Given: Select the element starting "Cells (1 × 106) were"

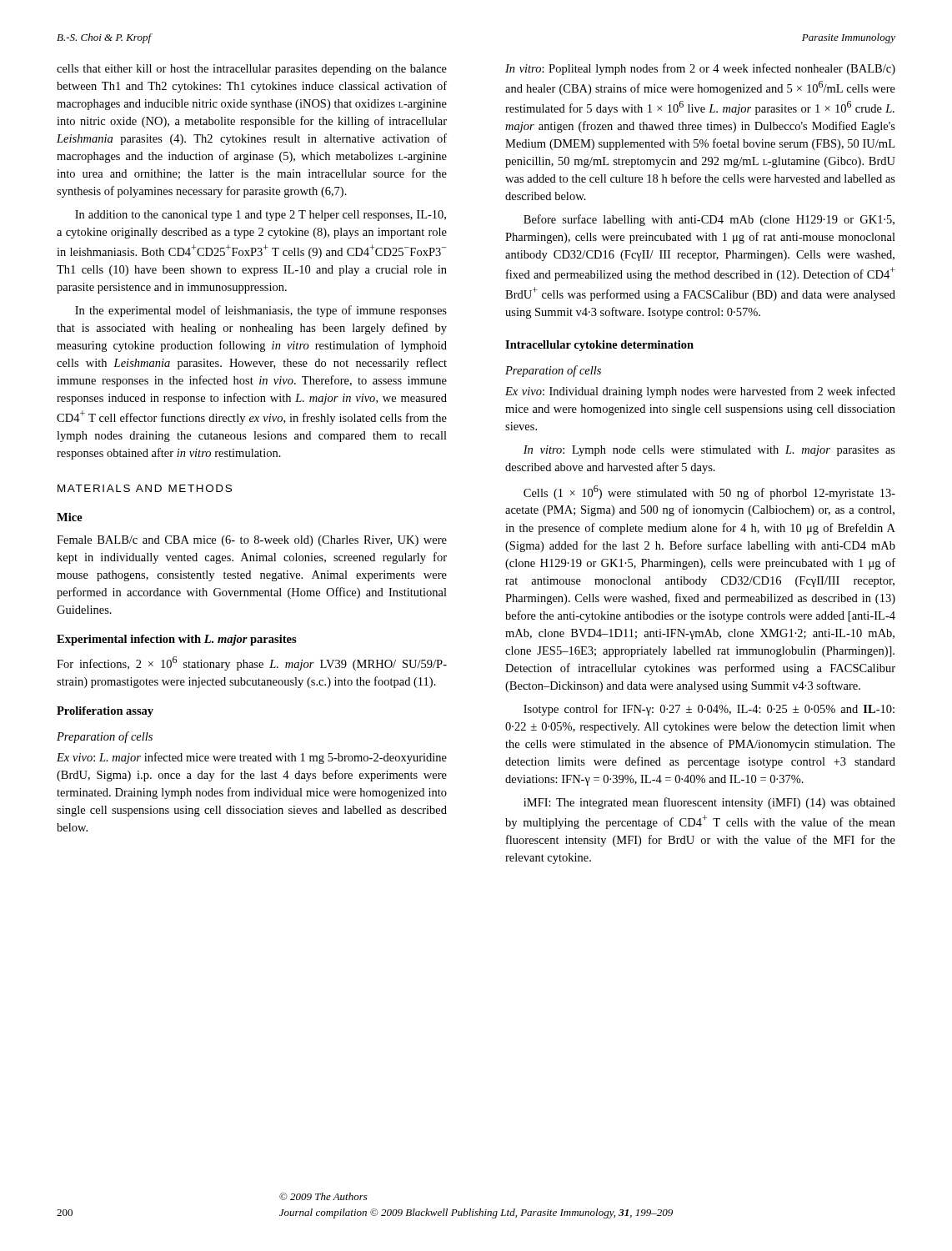Looking at the screenshot, I should click(x=700, y=588).
